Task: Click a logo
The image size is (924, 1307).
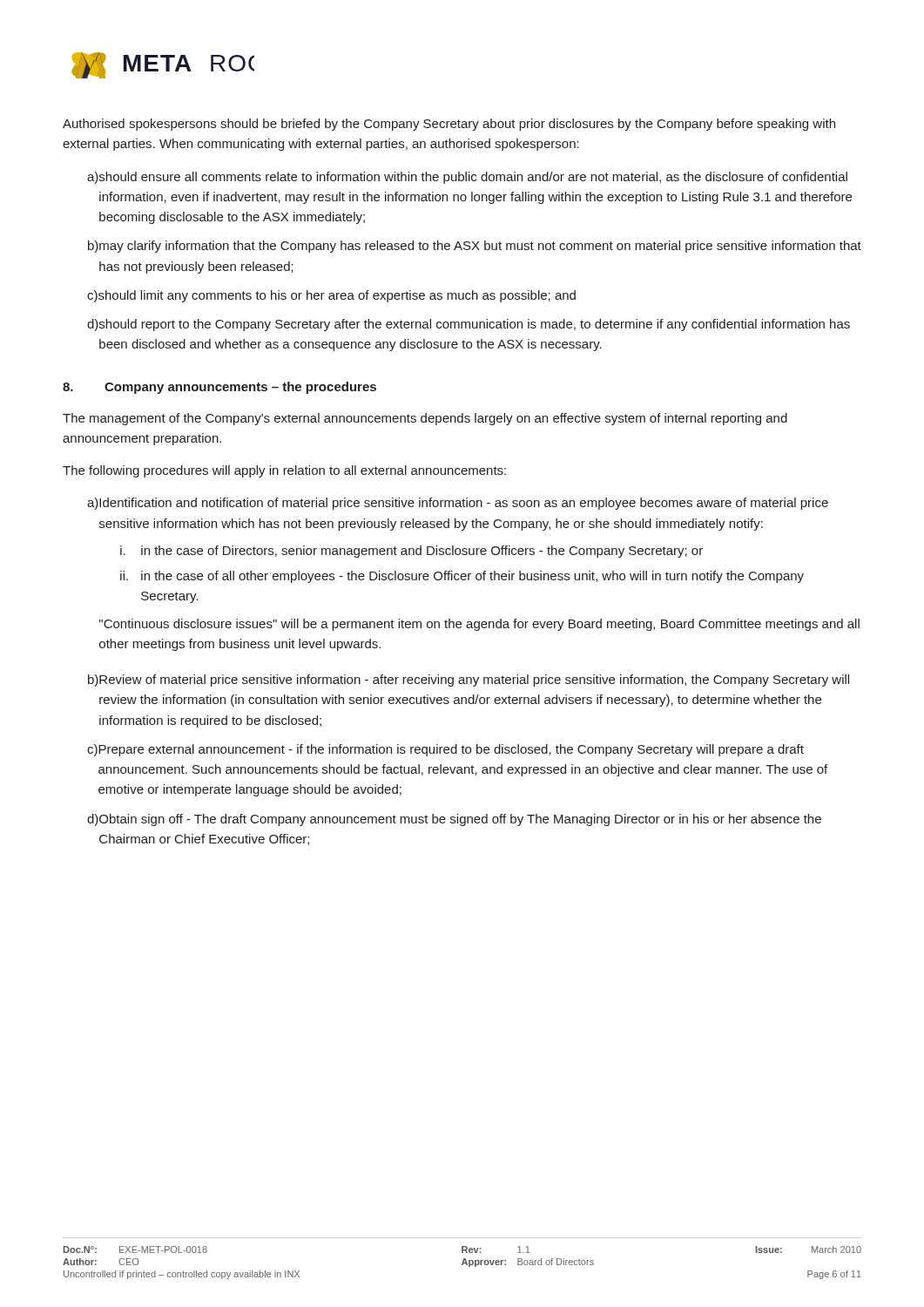Action: pyautogui.click(x=159, y=66)
